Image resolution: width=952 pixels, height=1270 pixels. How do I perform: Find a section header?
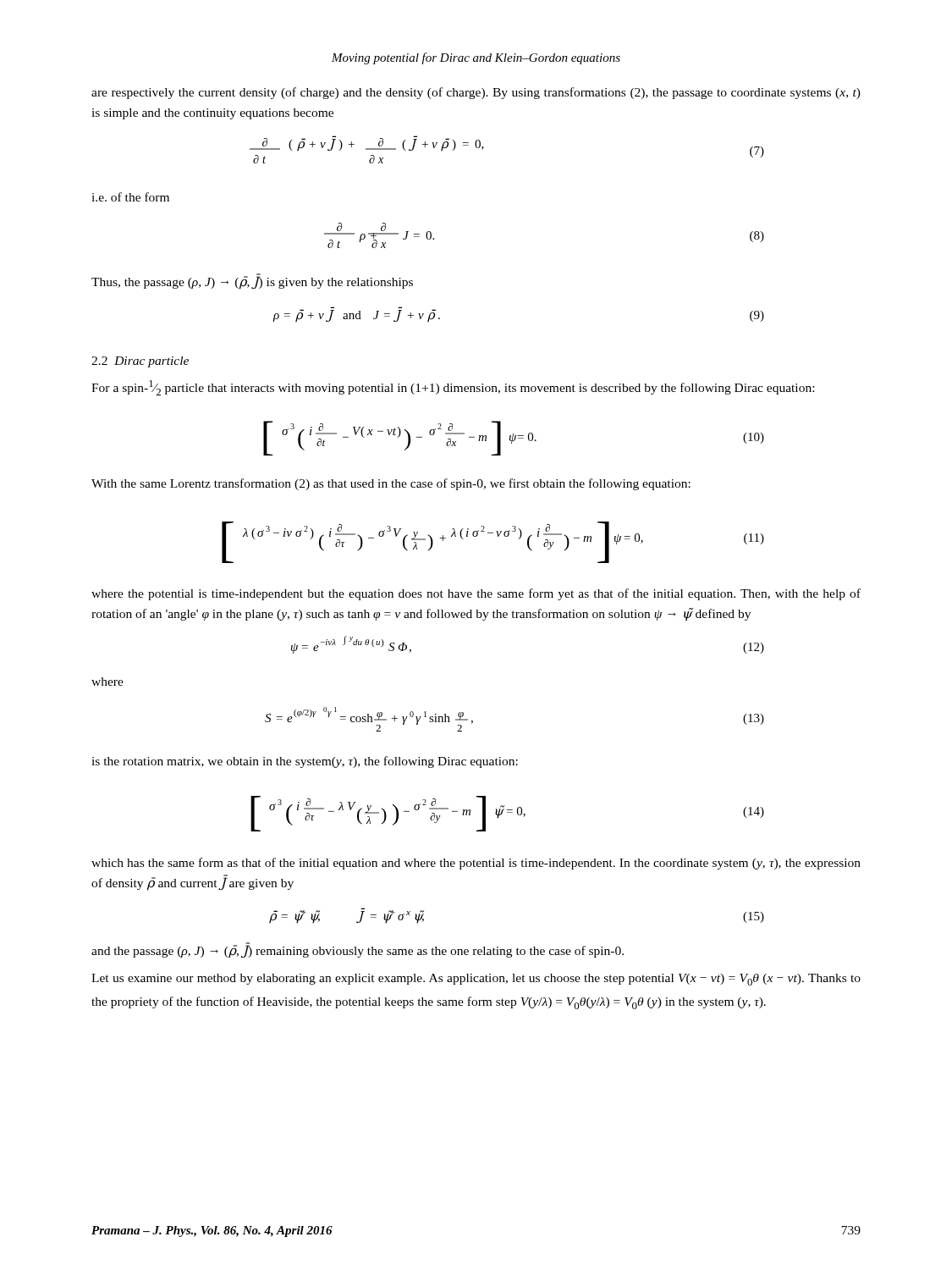click(140, 360)
